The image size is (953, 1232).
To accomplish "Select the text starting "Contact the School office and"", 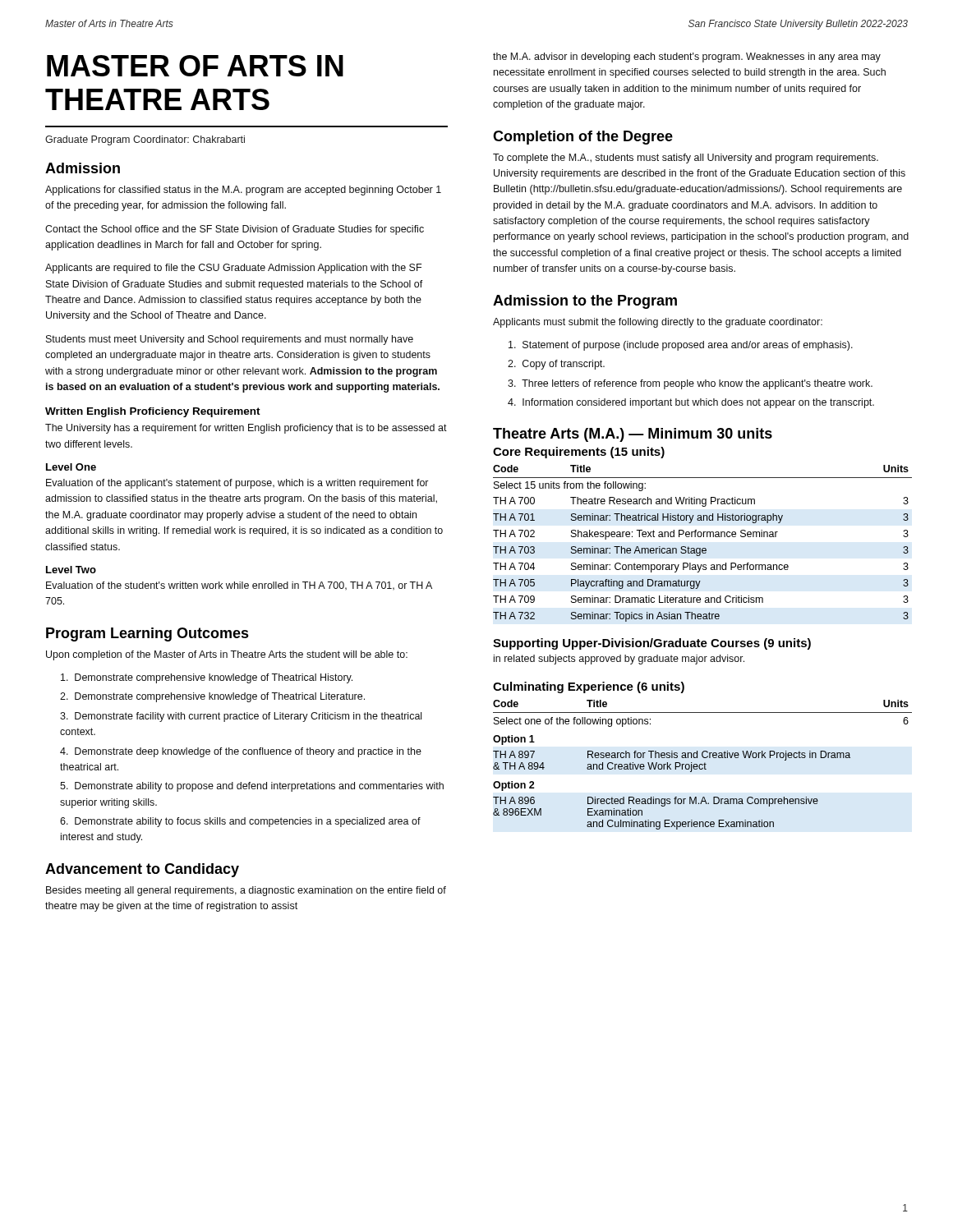I will [235, 237].
